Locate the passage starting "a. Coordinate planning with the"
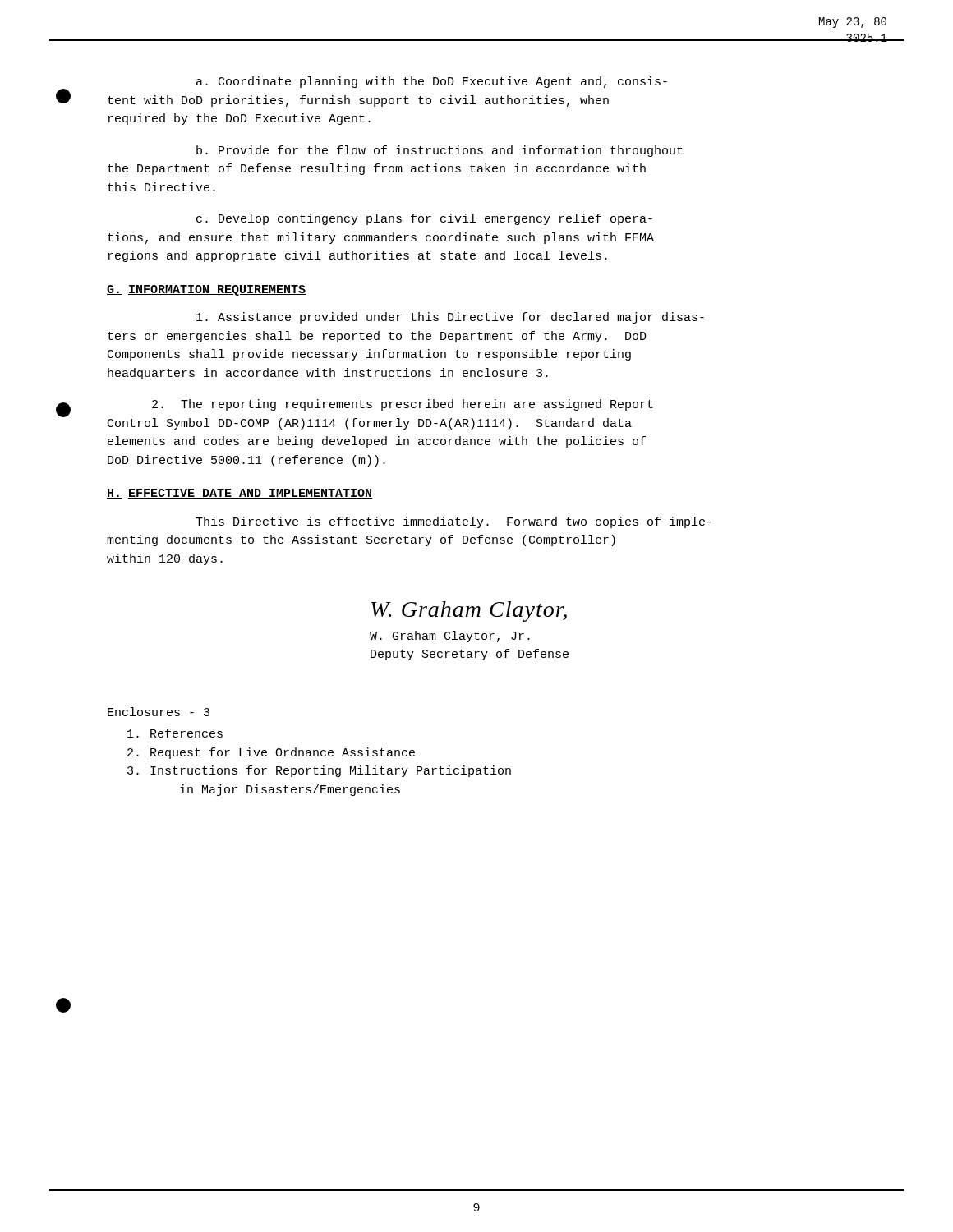The image size is (953, 1232). click(388, 101)
